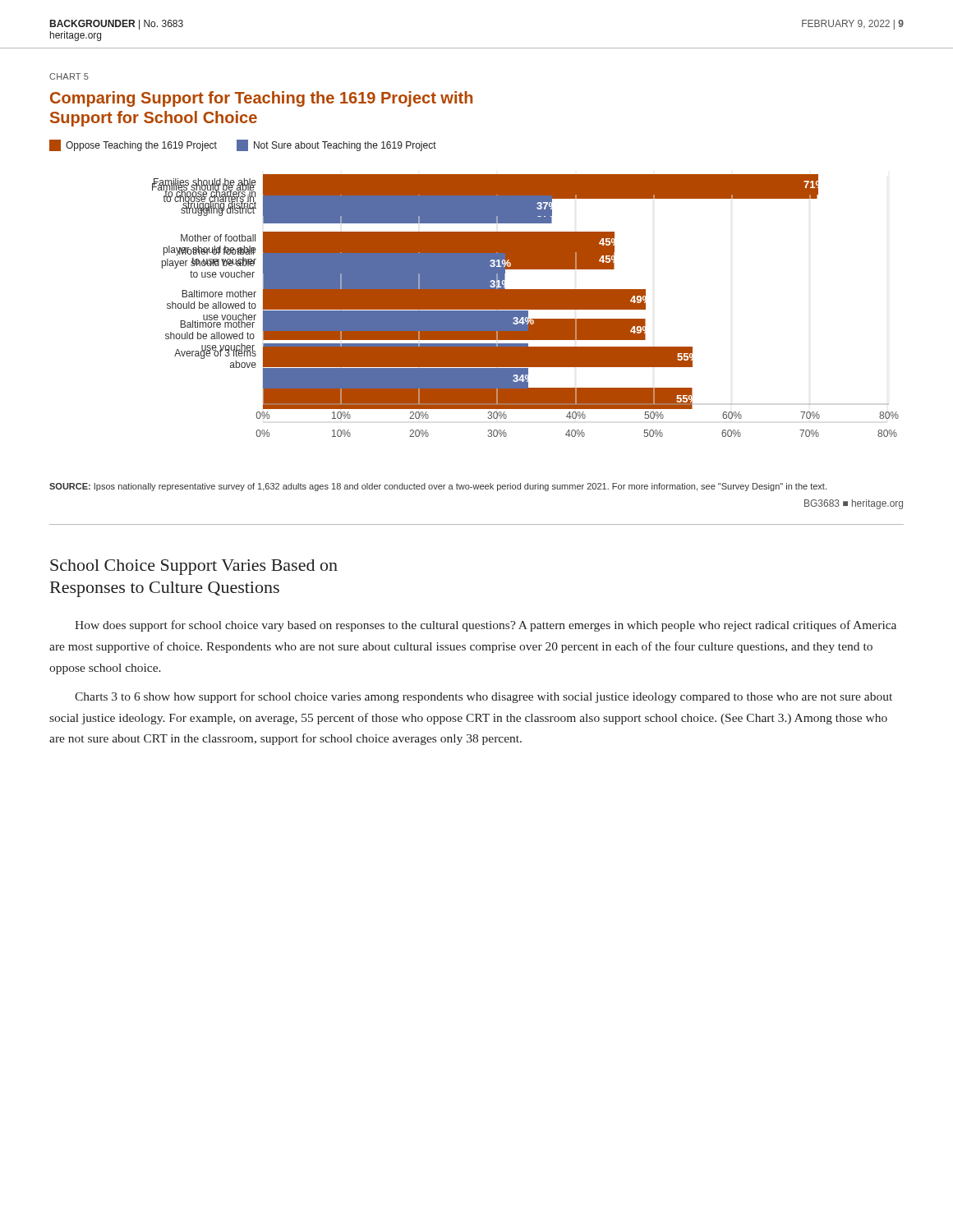Find the passage starting "School Choice Support Varies Based onResponses to"

click(x=193, y=576)
